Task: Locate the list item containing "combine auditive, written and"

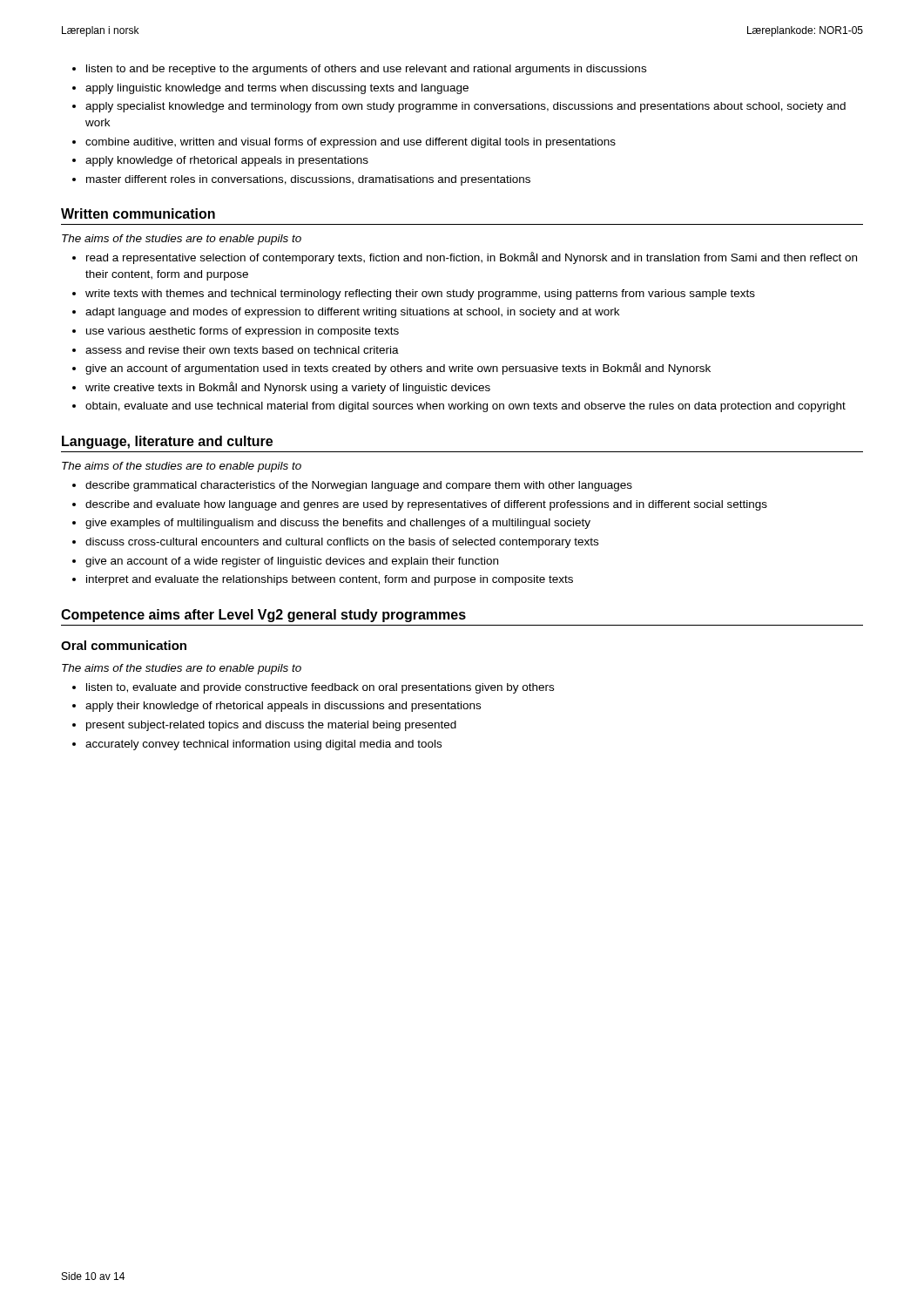Action: pyautogui.click(x=351, y=141)
